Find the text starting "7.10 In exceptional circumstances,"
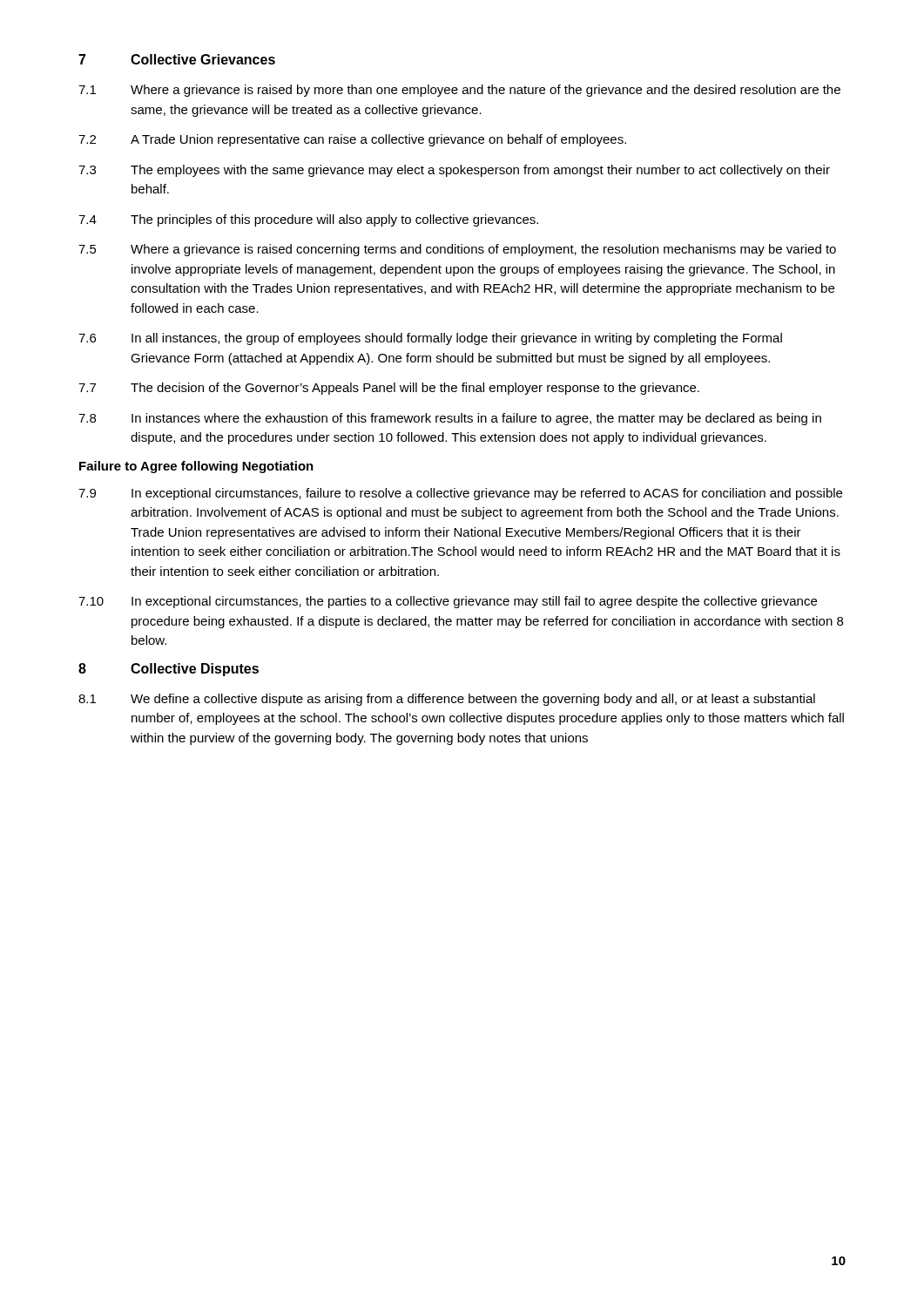Viewport: 924px width, 1307px height. [x=462, y=621]
